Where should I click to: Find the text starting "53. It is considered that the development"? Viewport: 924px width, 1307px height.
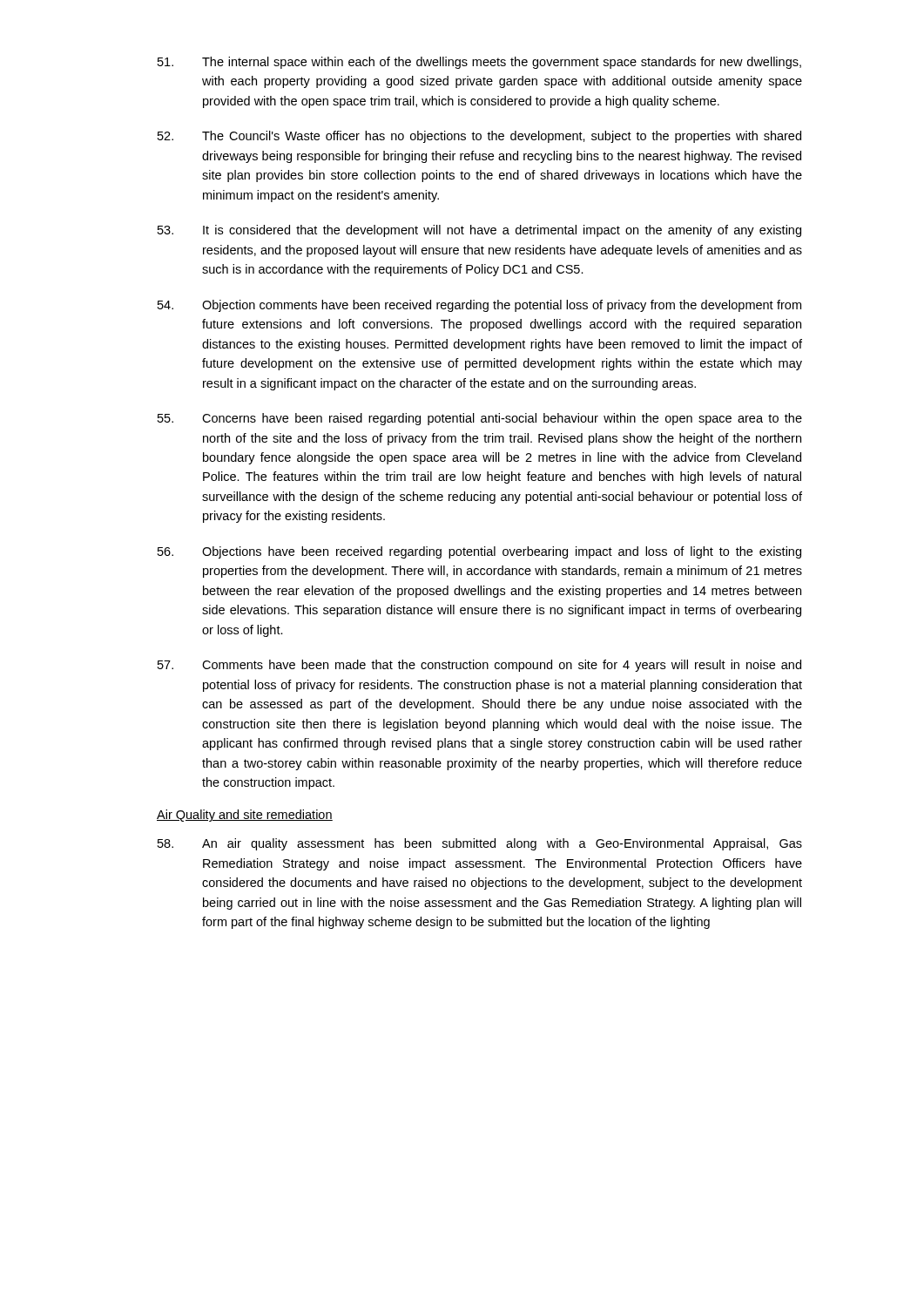(x=479, y=250)
